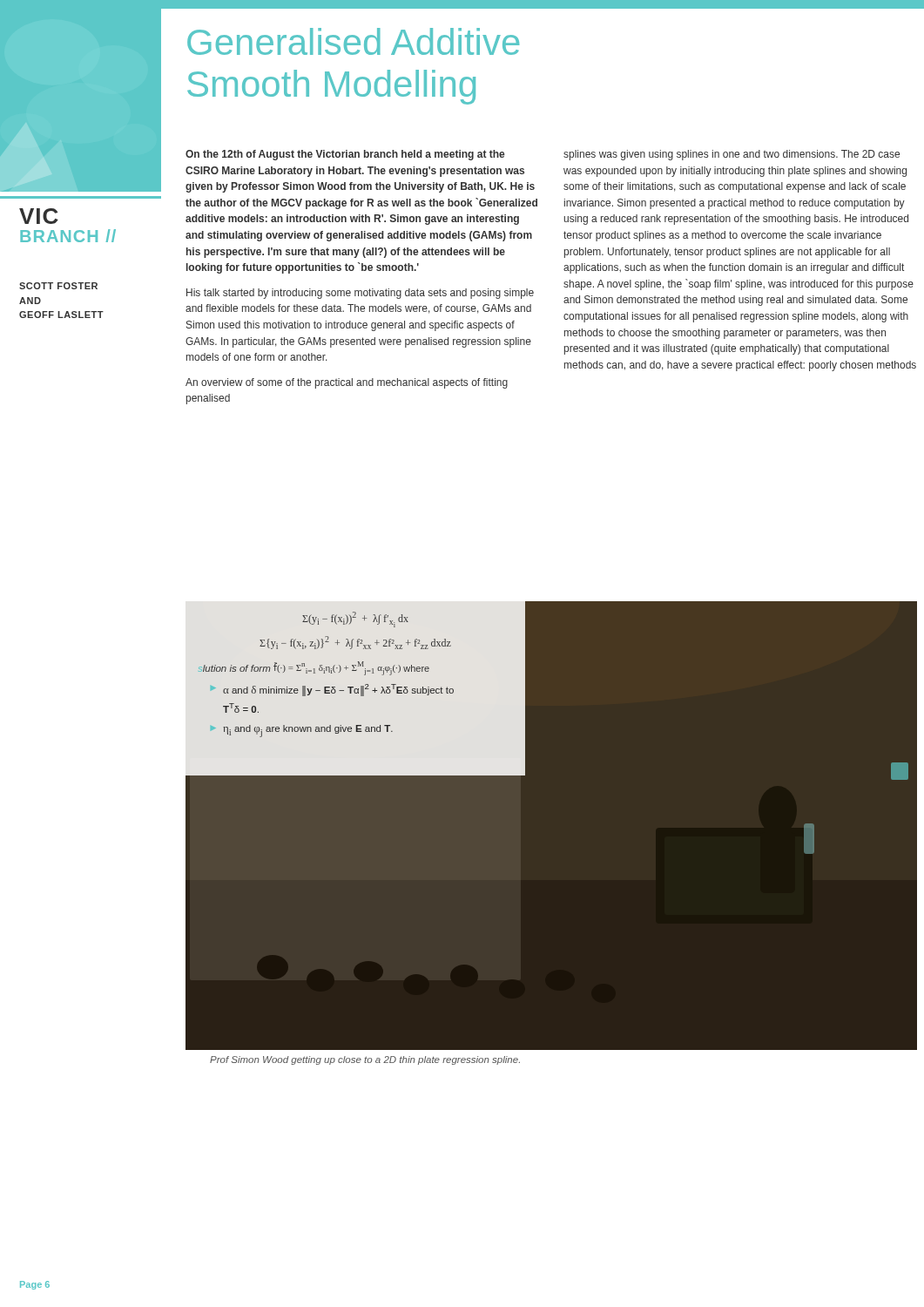The width and height of the screenshot is (924, 1307).
Task: Click where it says "SCOTT FOSTERANDGEOFF LASLETT"
Action: click(x=61, y=300)
